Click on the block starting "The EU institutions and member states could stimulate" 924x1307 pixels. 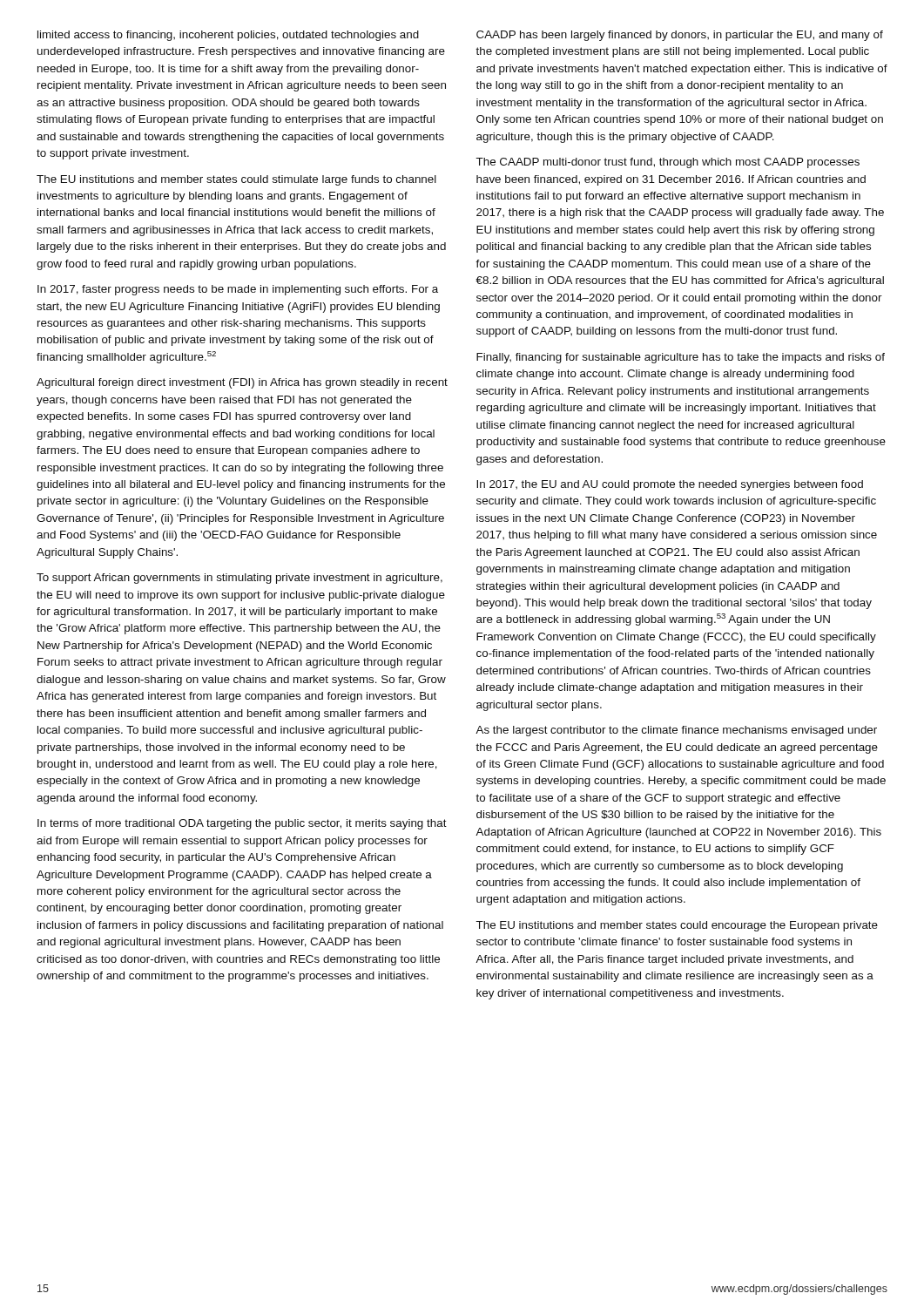[x=242, y=221]
